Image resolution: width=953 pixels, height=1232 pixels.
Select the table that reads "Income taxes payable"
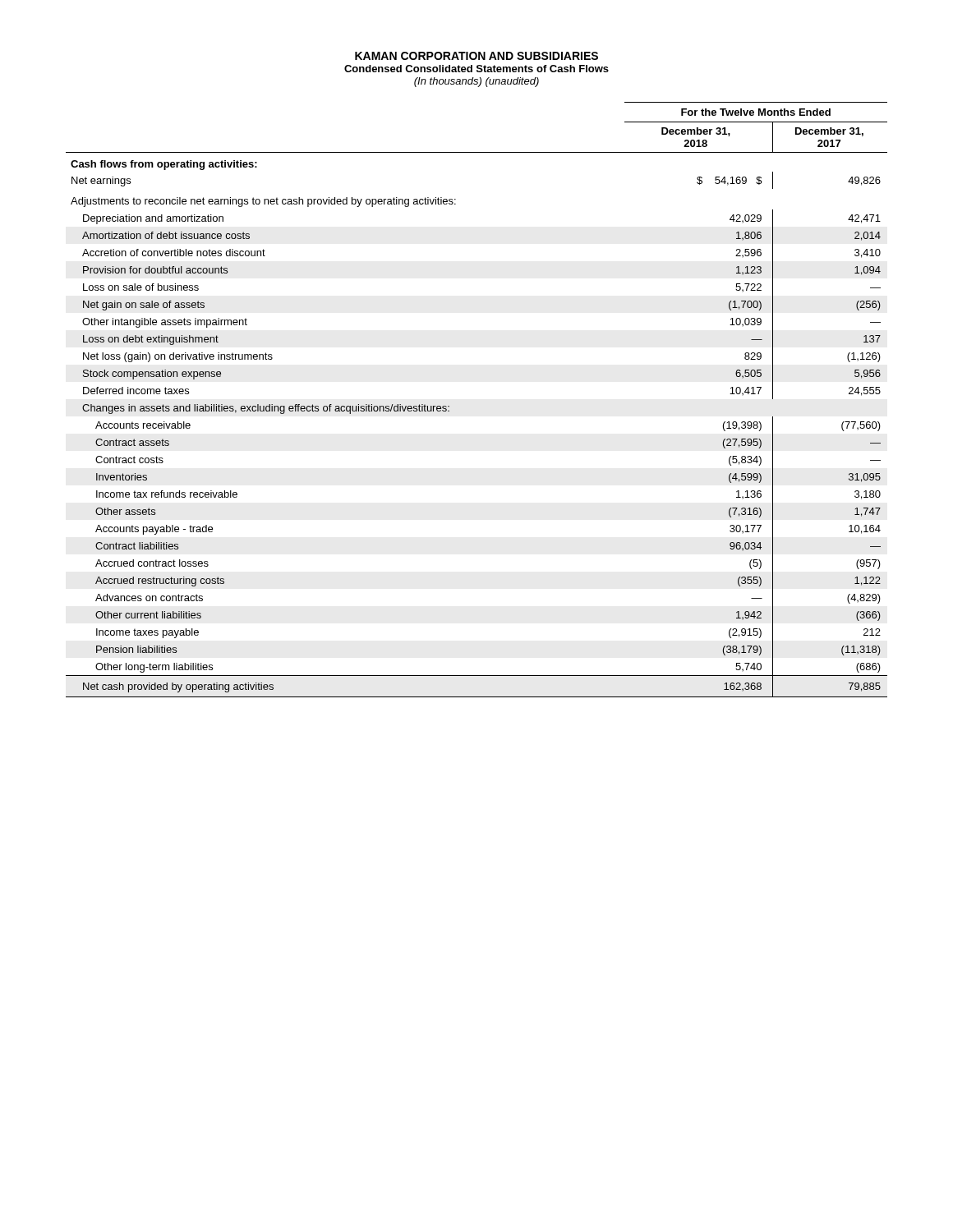tap(476, 400)
